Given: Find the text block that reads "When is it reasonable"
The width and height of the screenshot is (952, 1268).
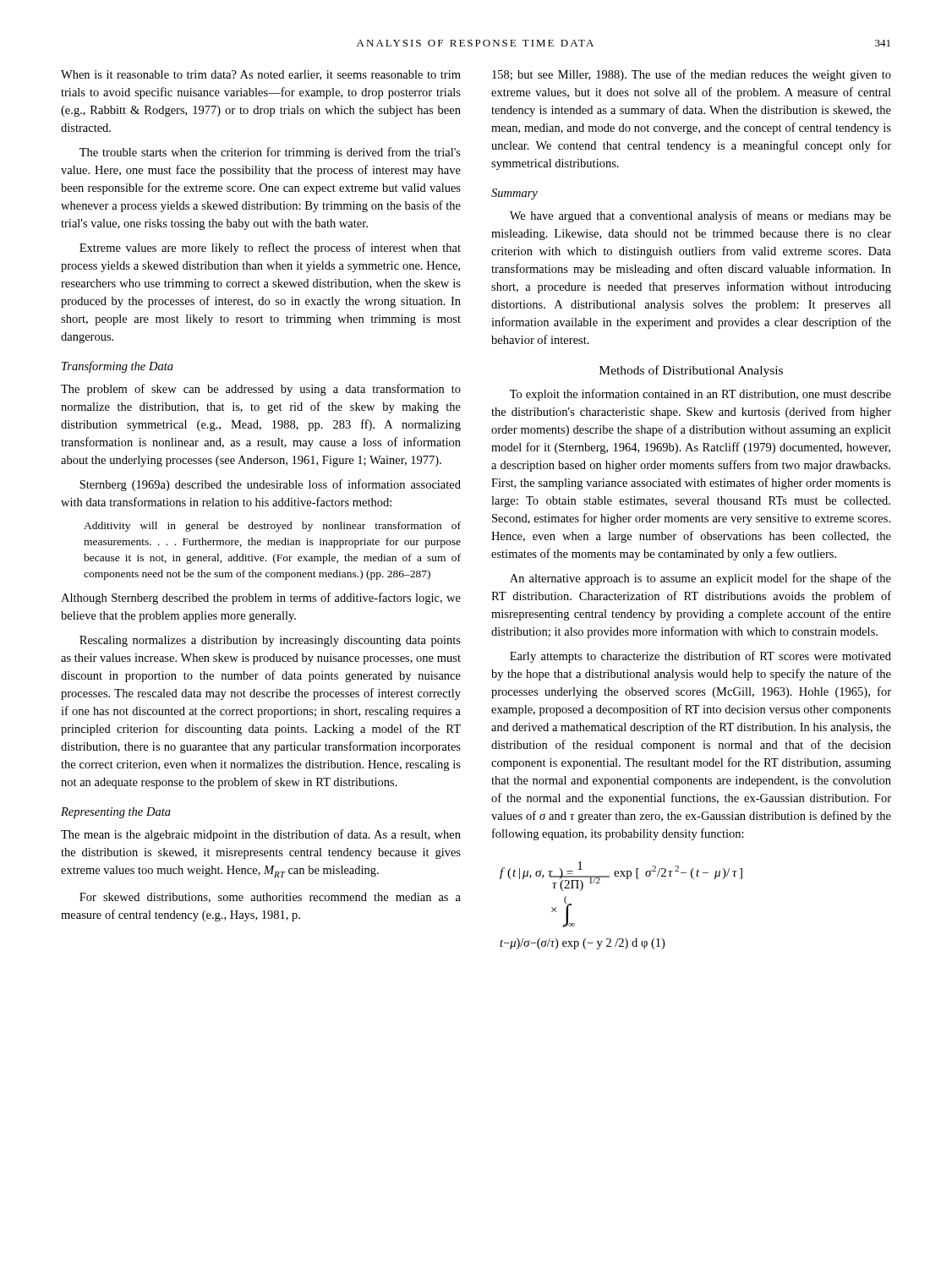Looking at the screenshot, I should click(x=261, y=206).
